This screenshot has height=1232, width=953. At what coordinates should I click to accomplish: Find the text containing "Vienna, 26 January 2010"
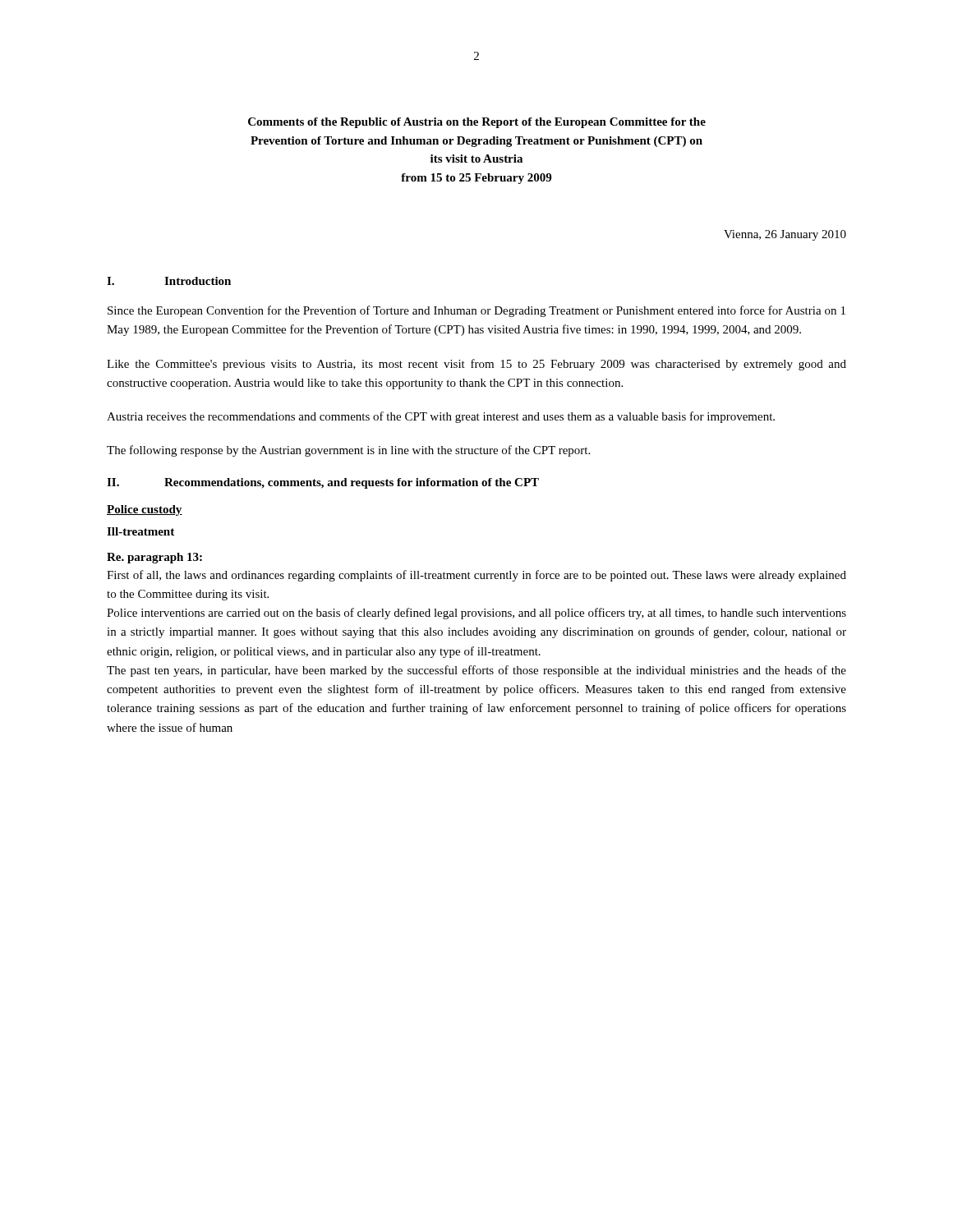pyautogui.click(x=785, y=234)
